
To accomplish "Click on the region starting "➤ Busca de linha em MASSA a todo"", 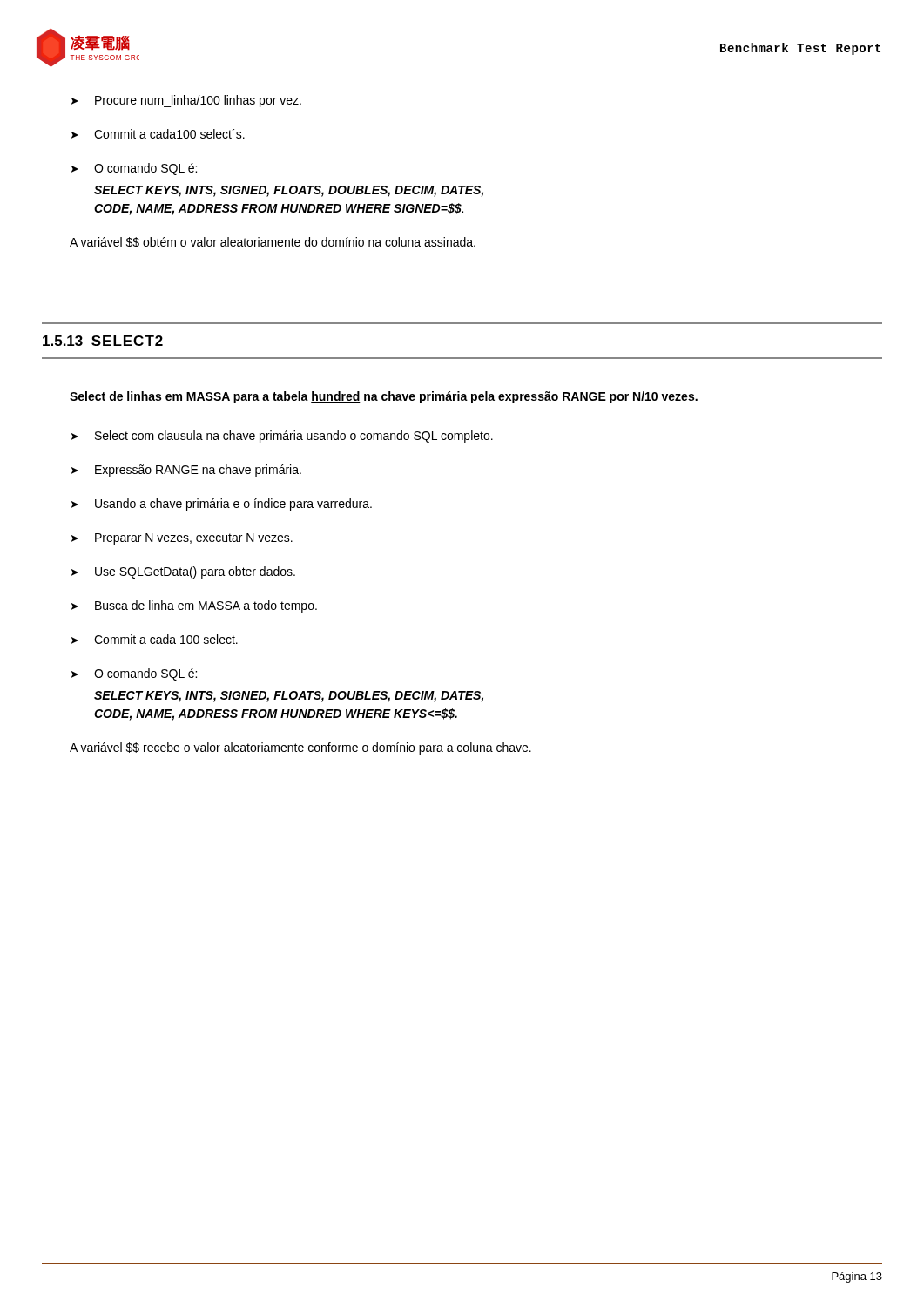I will [x=194, y=606].
